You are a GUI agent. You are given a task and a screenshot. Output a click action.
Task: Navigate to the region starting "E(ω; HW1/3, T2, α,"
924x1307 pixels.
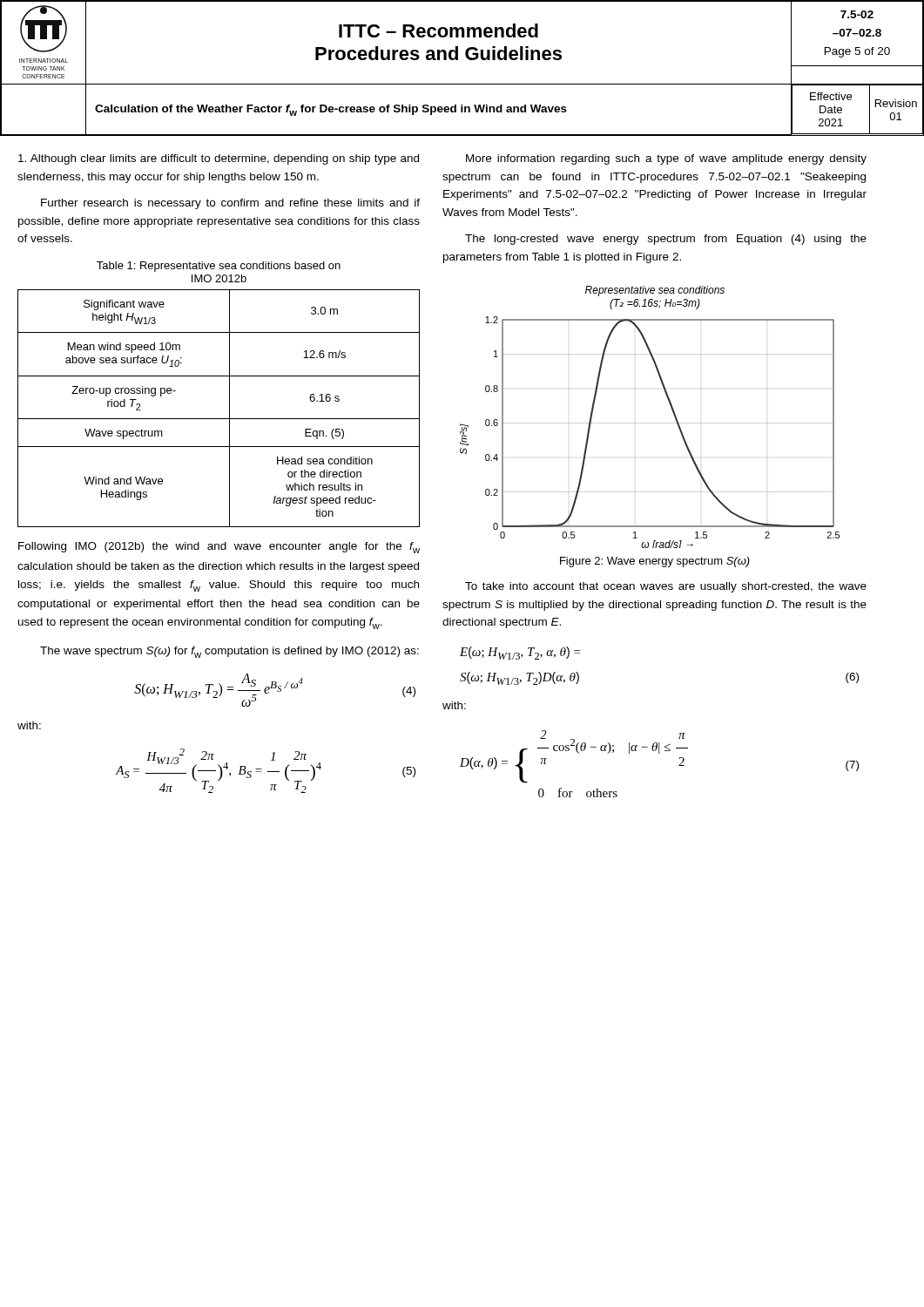point(520,653)
